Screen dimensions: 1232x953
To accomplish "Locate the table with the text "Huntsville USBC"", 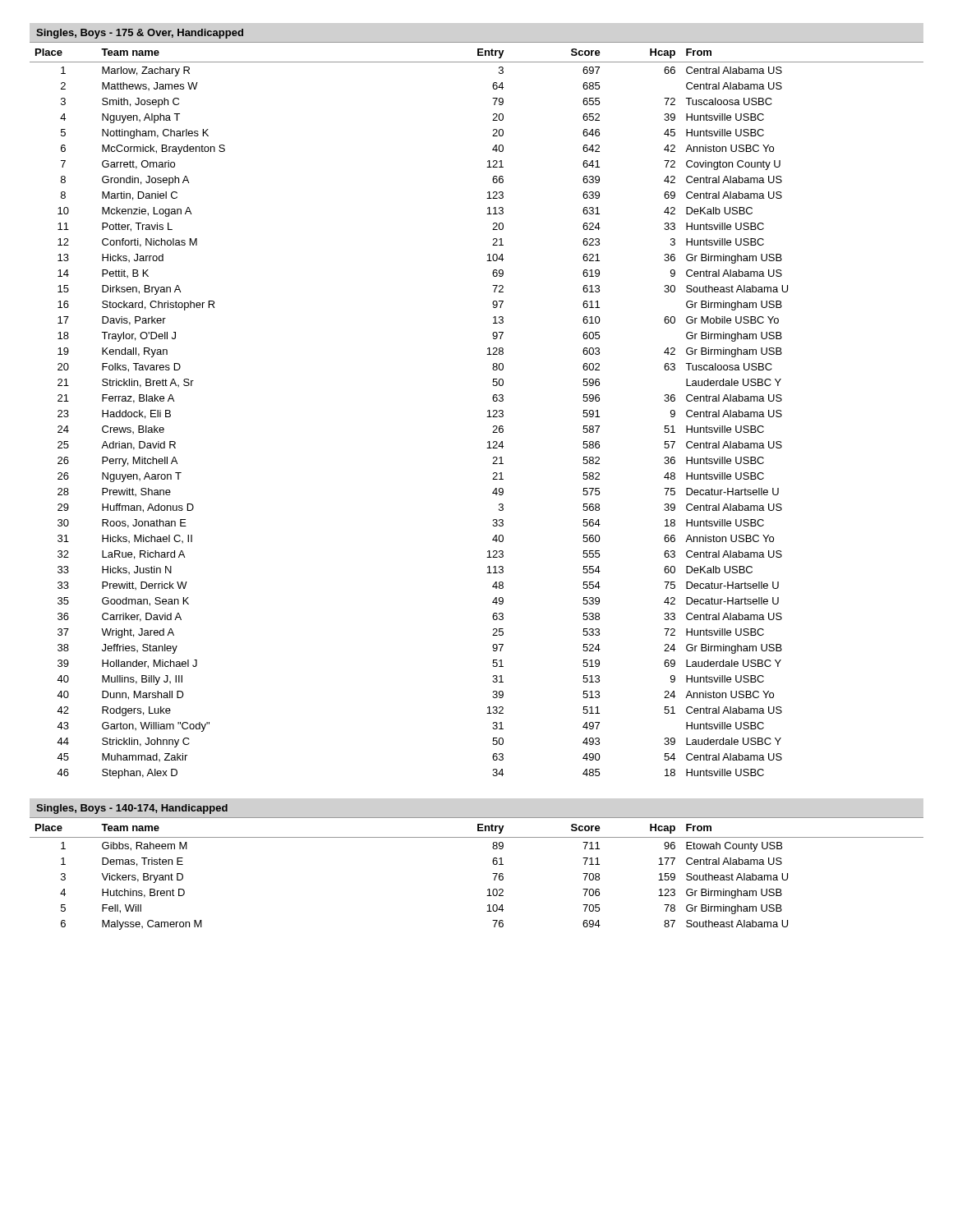I will [x=476, y=413].
